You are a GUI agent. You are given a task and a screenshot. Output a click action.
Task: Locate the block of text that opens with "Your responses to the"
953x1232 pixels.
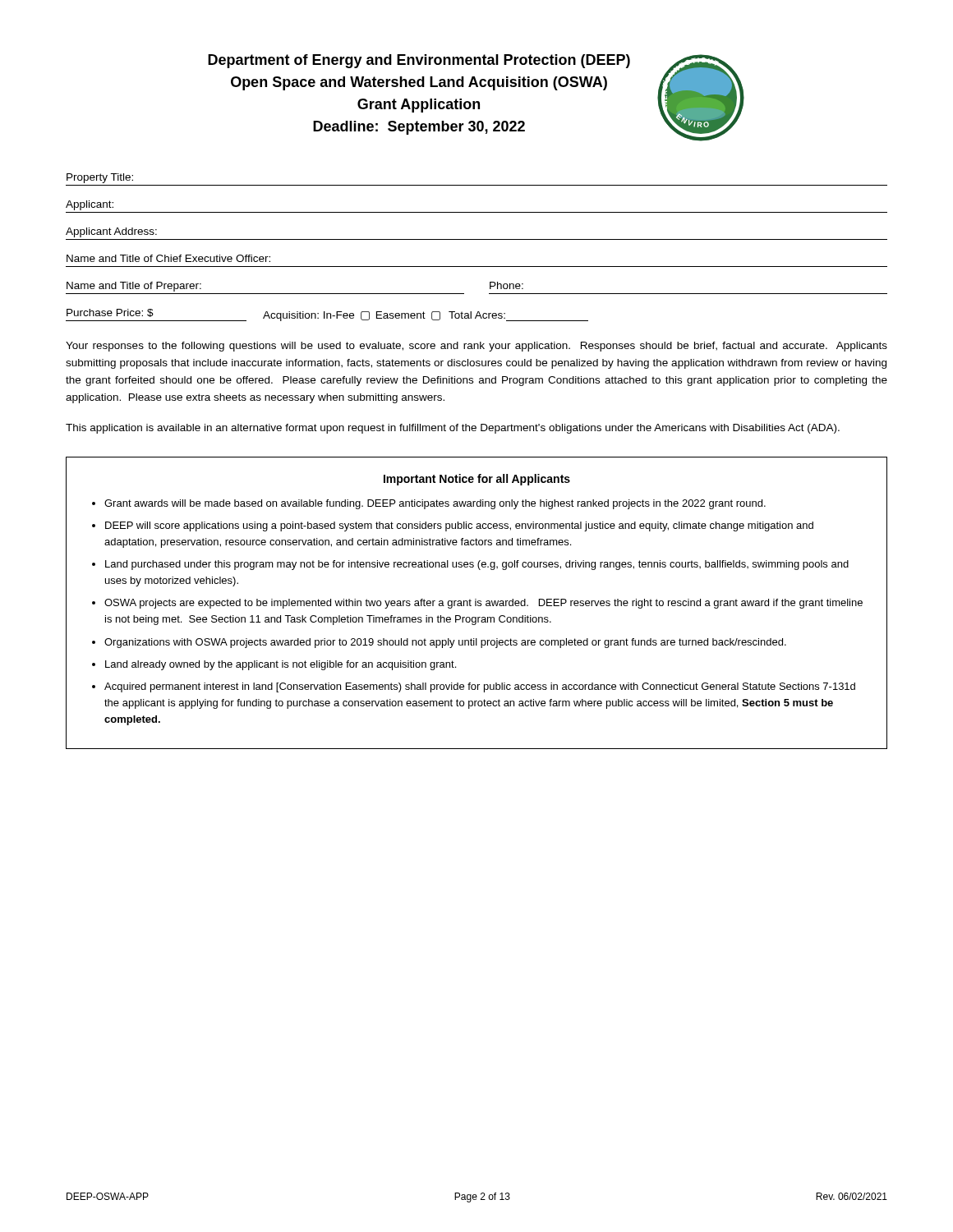[476, 371]
